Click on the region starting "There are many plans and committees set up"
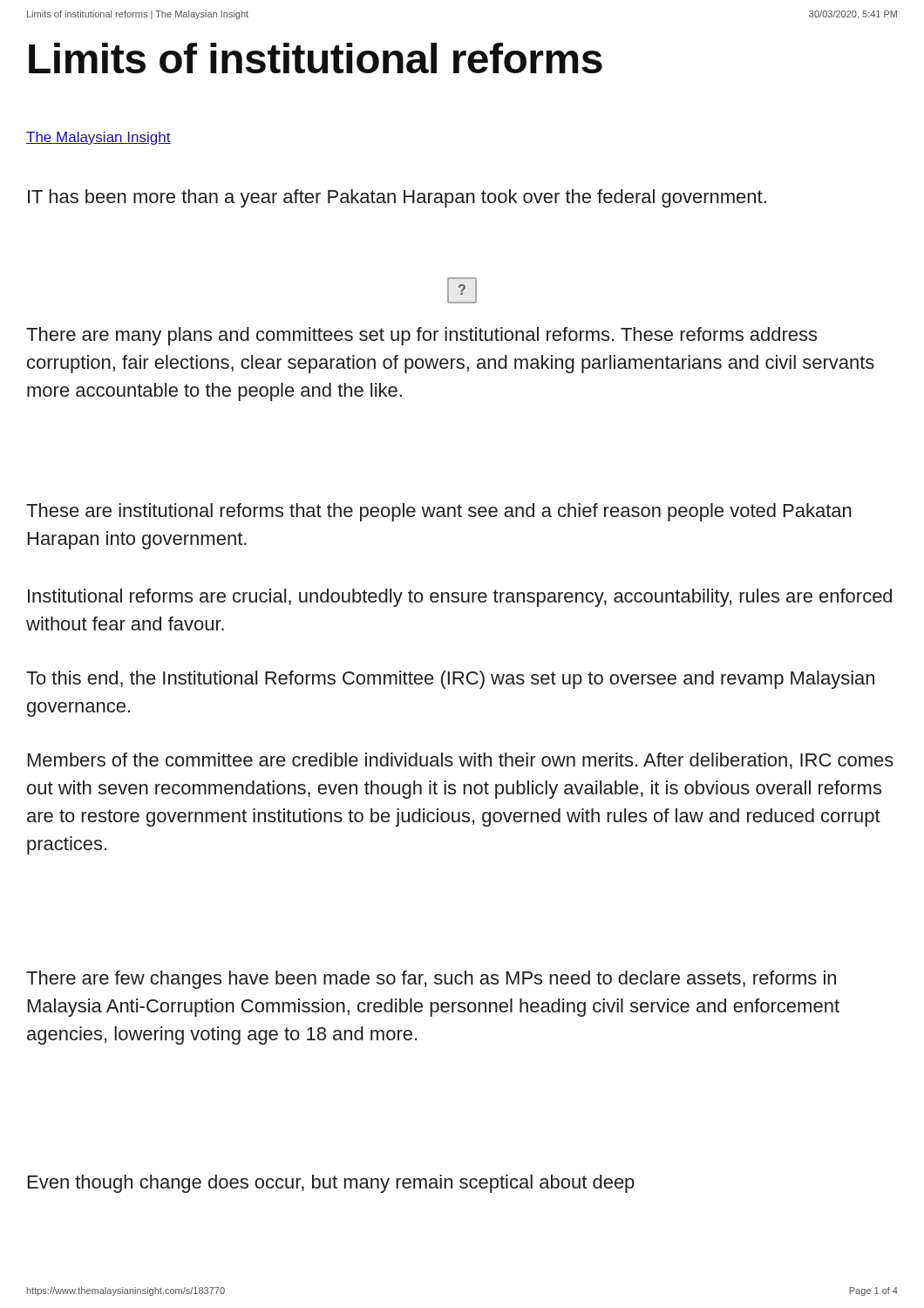The height and width of the screenshot is (1308, 924). point(450,362)
